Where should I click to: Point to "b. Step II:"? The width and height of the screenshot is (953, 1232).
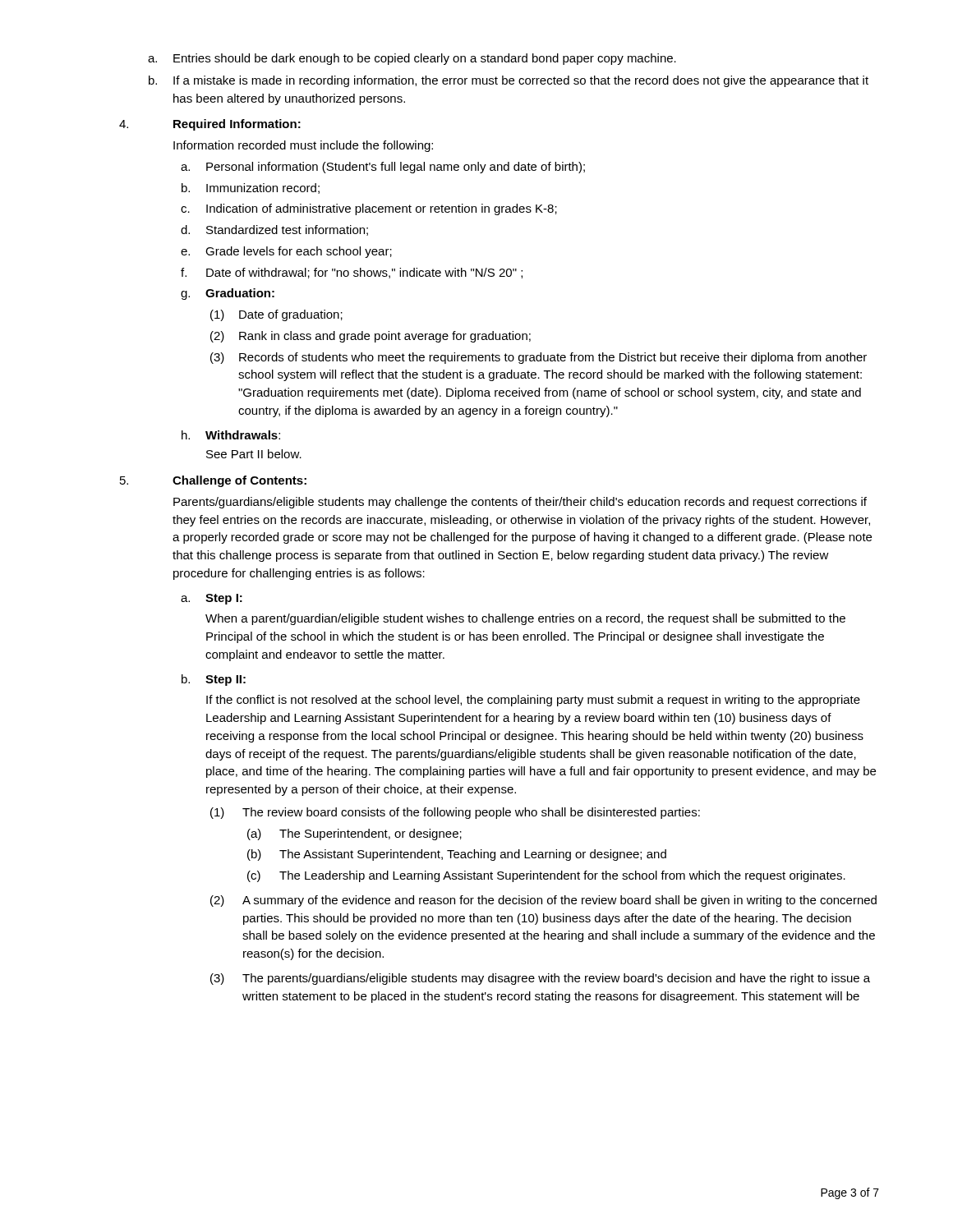(214, 679)
